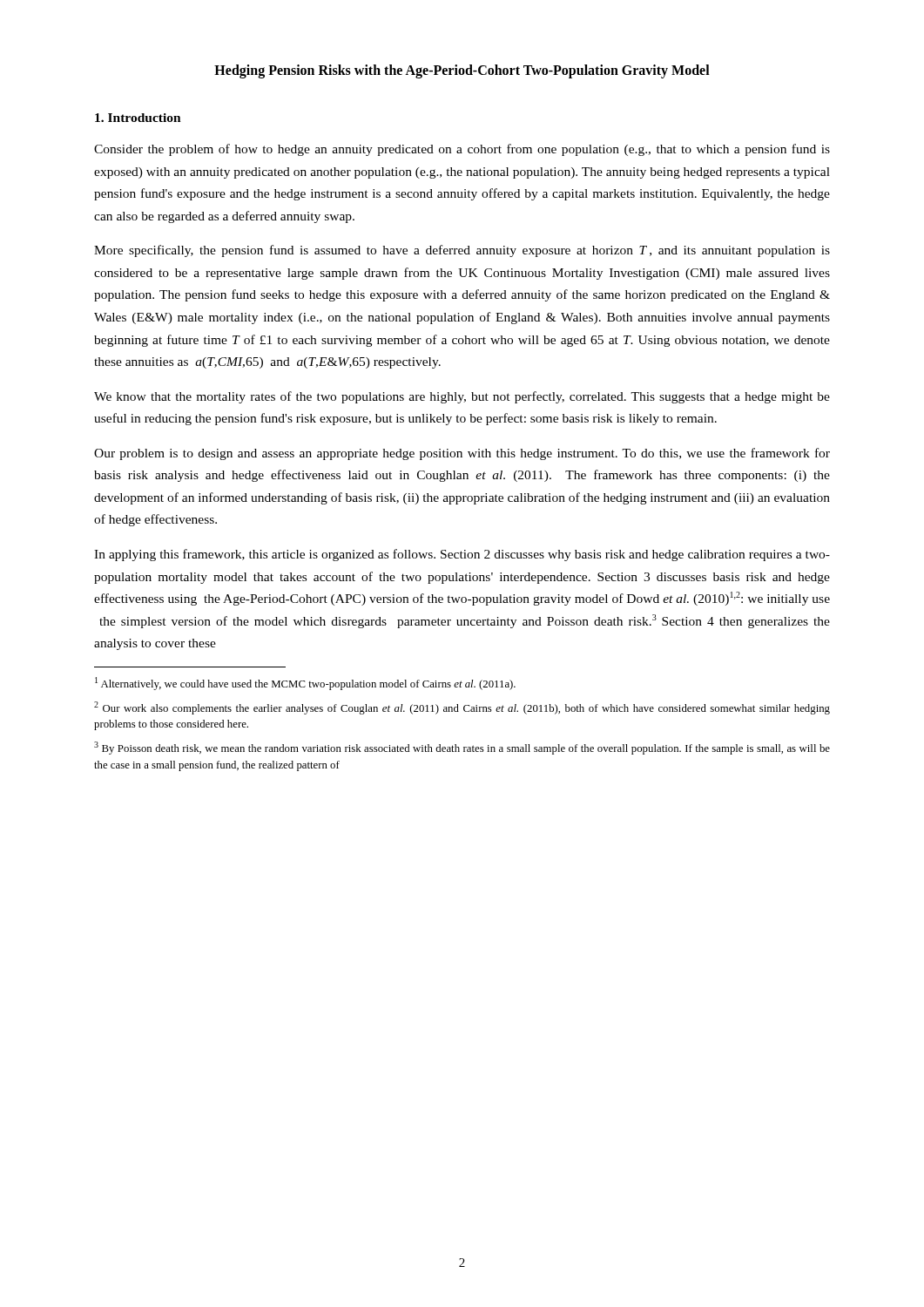Image resolution: width=924 pixels, height=1307 pixels.
Task: Find the block on this page that starts "Our problem is to"
Action: tap(462, 486)
